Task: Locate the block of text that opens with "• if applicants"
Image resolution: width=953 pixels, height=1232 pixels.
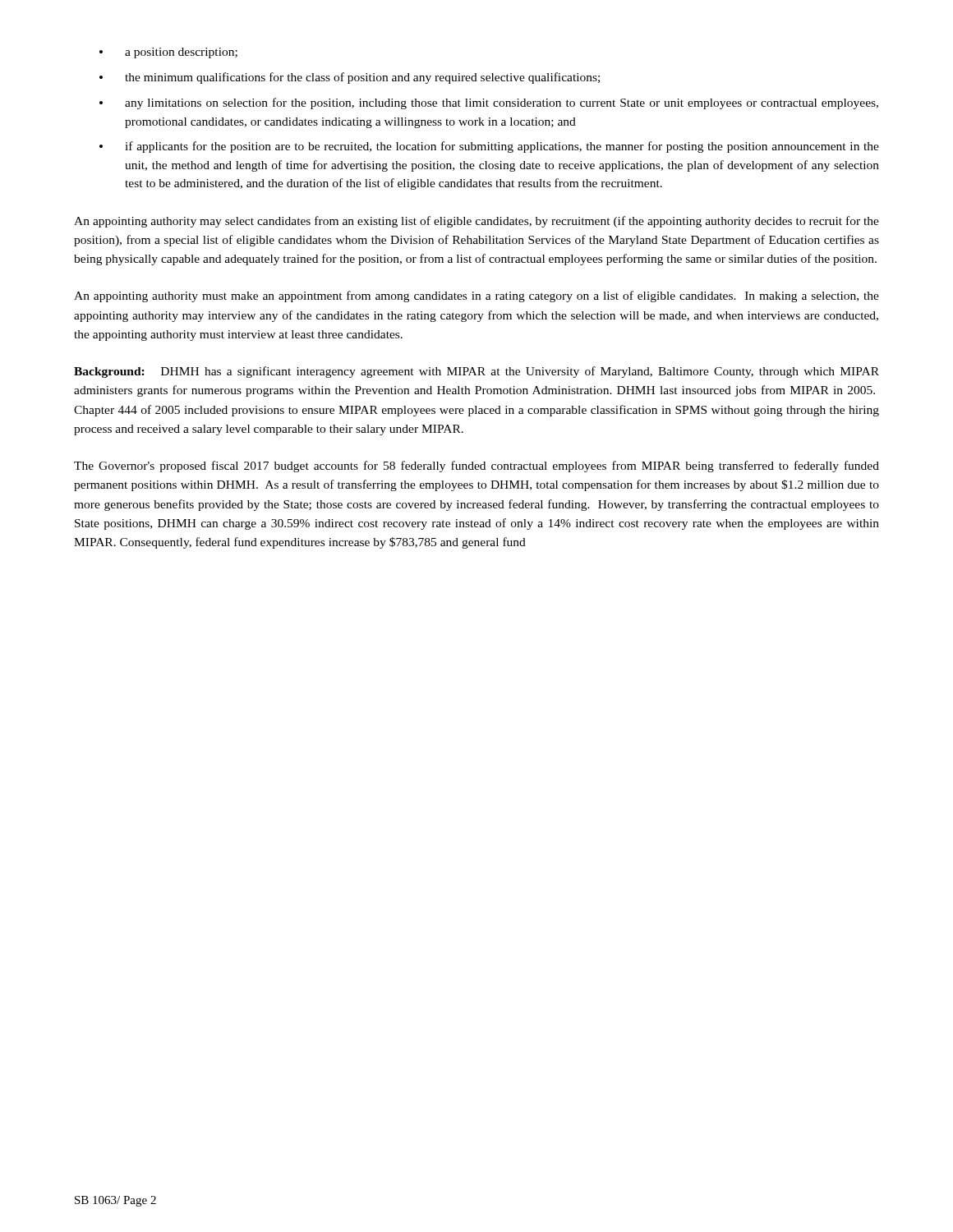Action: click(489, 165)
